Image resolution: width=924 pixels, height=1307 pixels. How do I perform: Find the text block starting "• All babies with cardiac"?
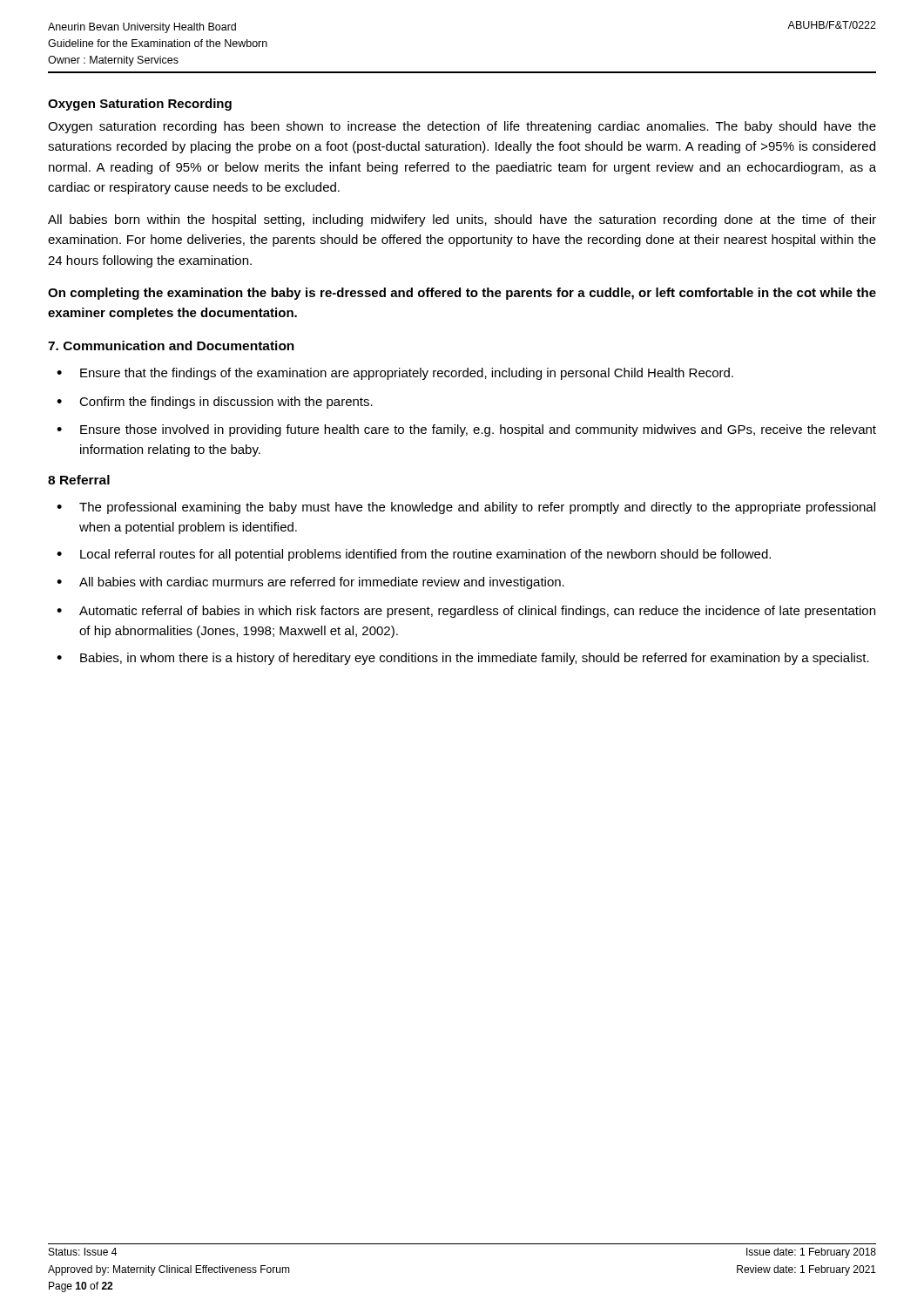(x=462, y=583)
